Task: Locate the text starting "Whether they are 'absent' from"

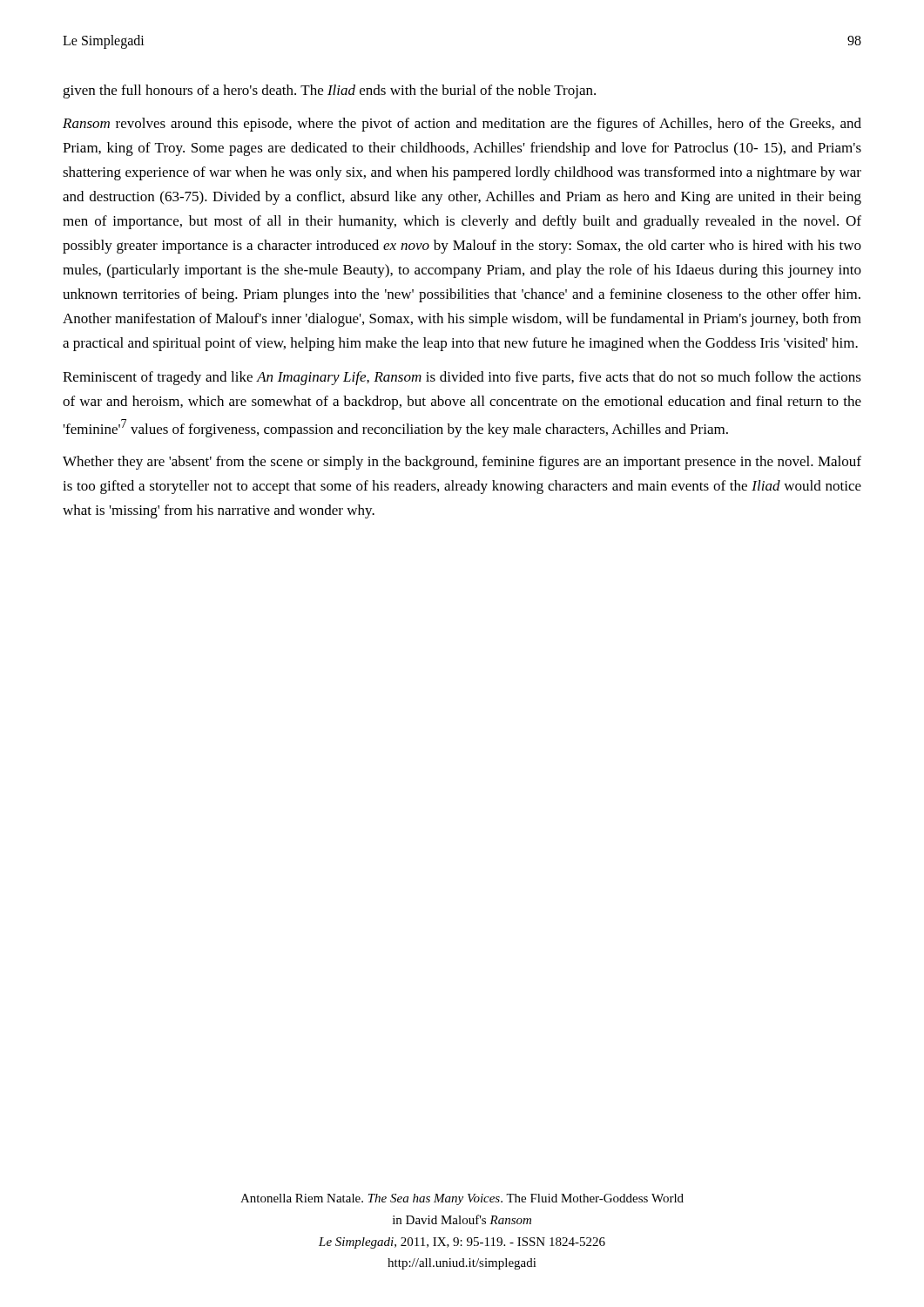Action: pyautogui.click(x=462, y=486)
